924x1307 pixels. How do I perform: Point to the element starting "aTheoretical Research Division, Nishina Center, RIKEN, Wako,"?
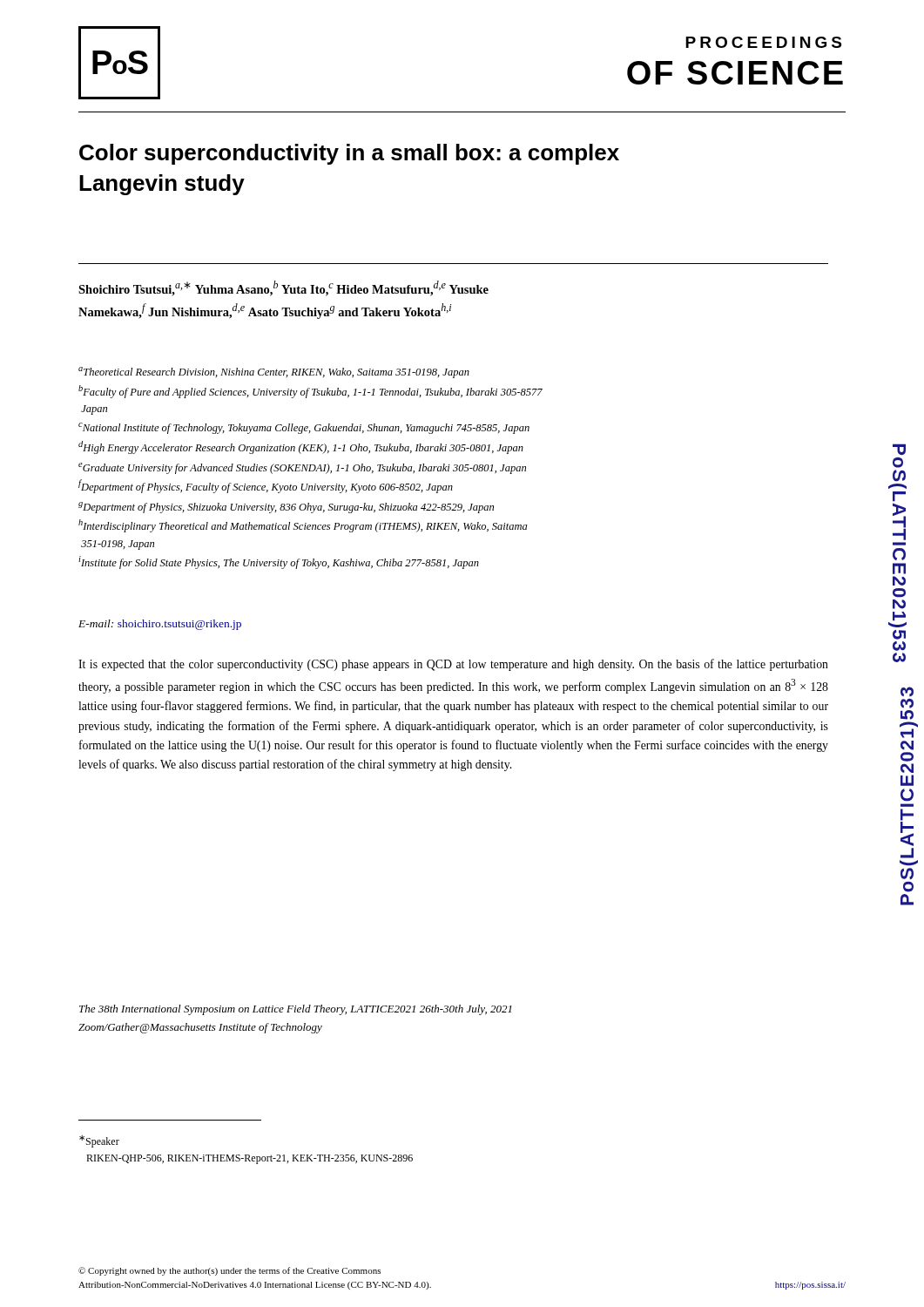[x=310, y=466]
